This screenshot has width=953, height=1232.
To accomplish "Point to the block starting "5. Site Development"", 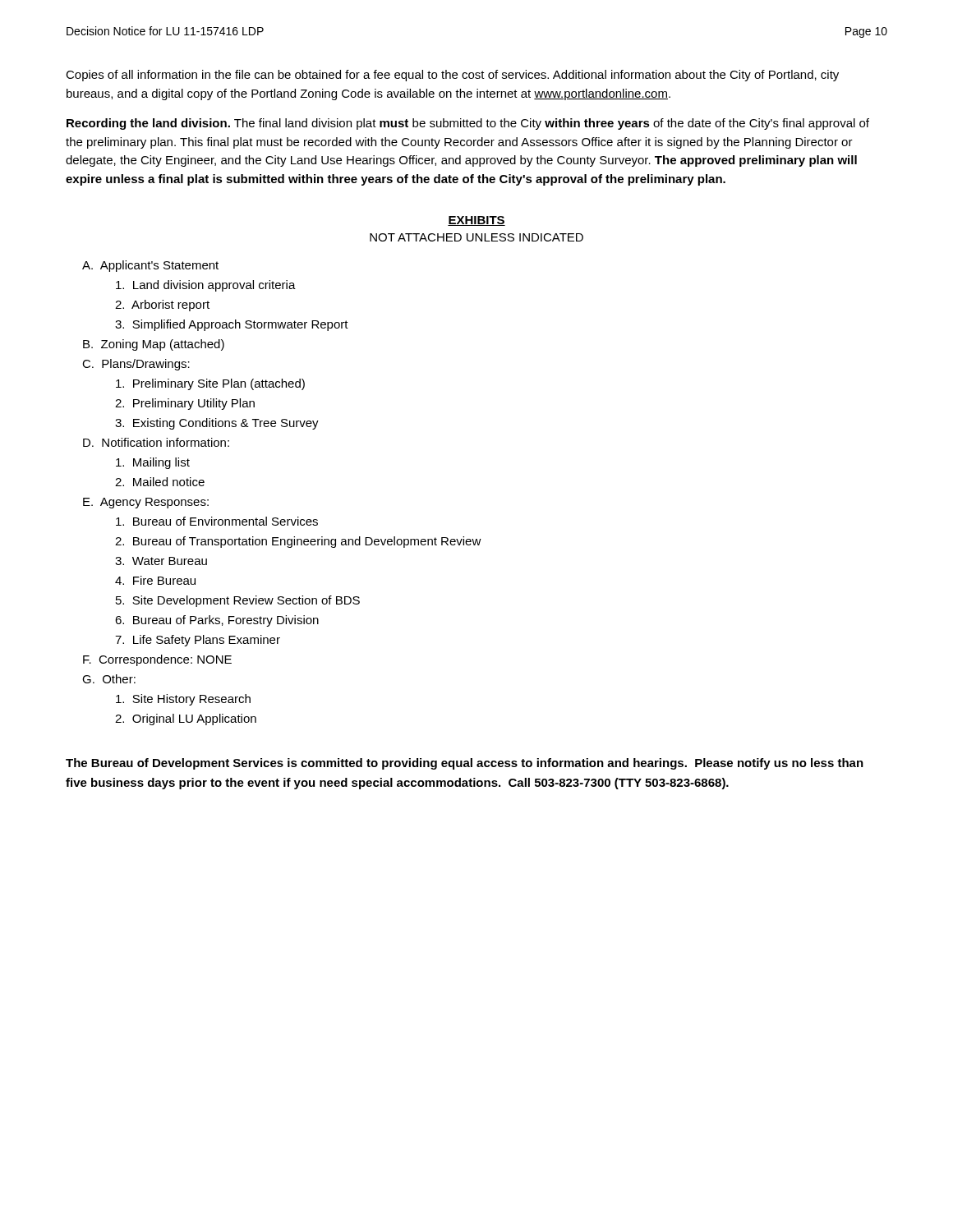I will click(x=238, y=600).
